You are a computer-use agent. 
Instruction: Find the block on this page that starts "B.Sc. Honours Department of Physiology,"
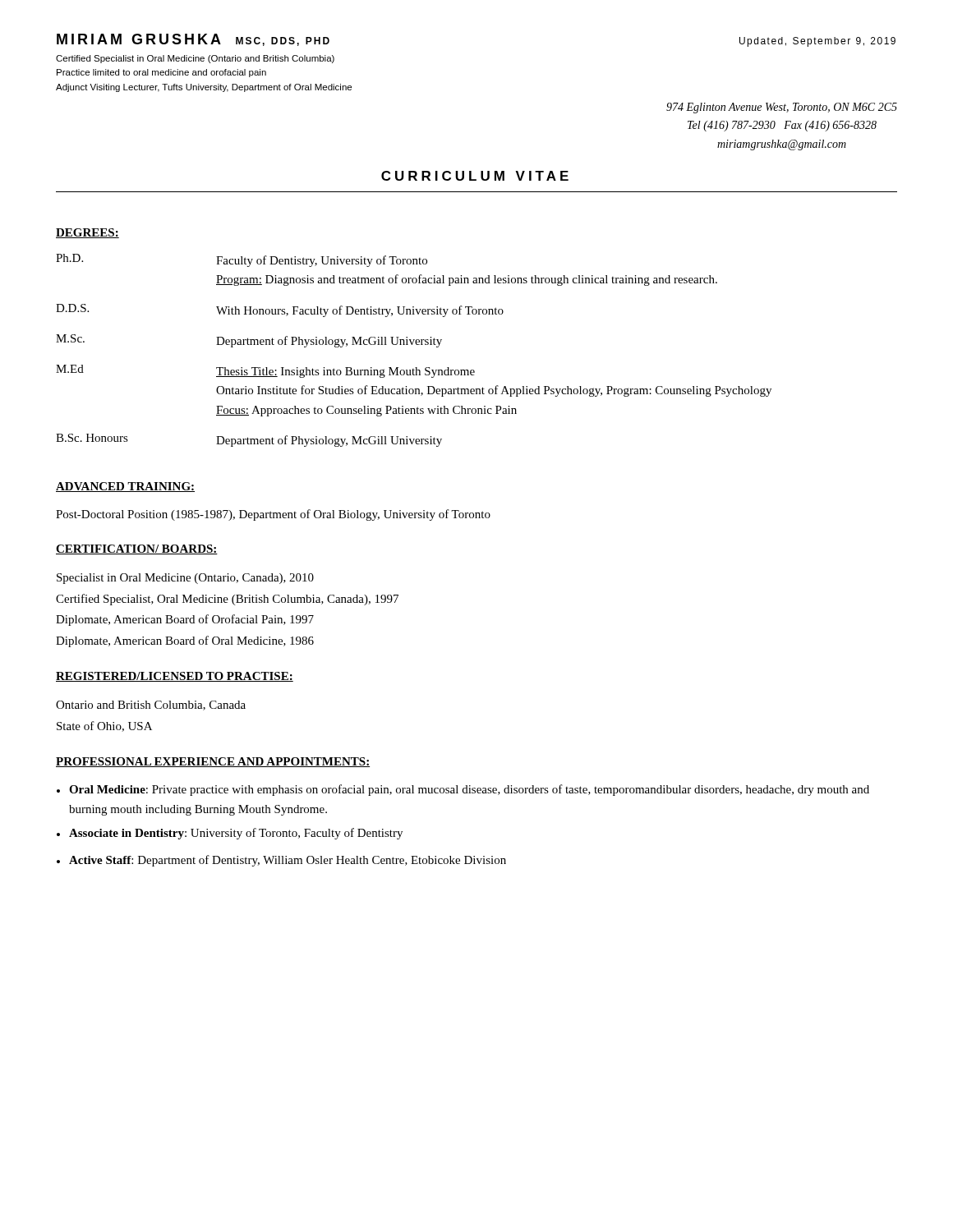coord(249,440)
